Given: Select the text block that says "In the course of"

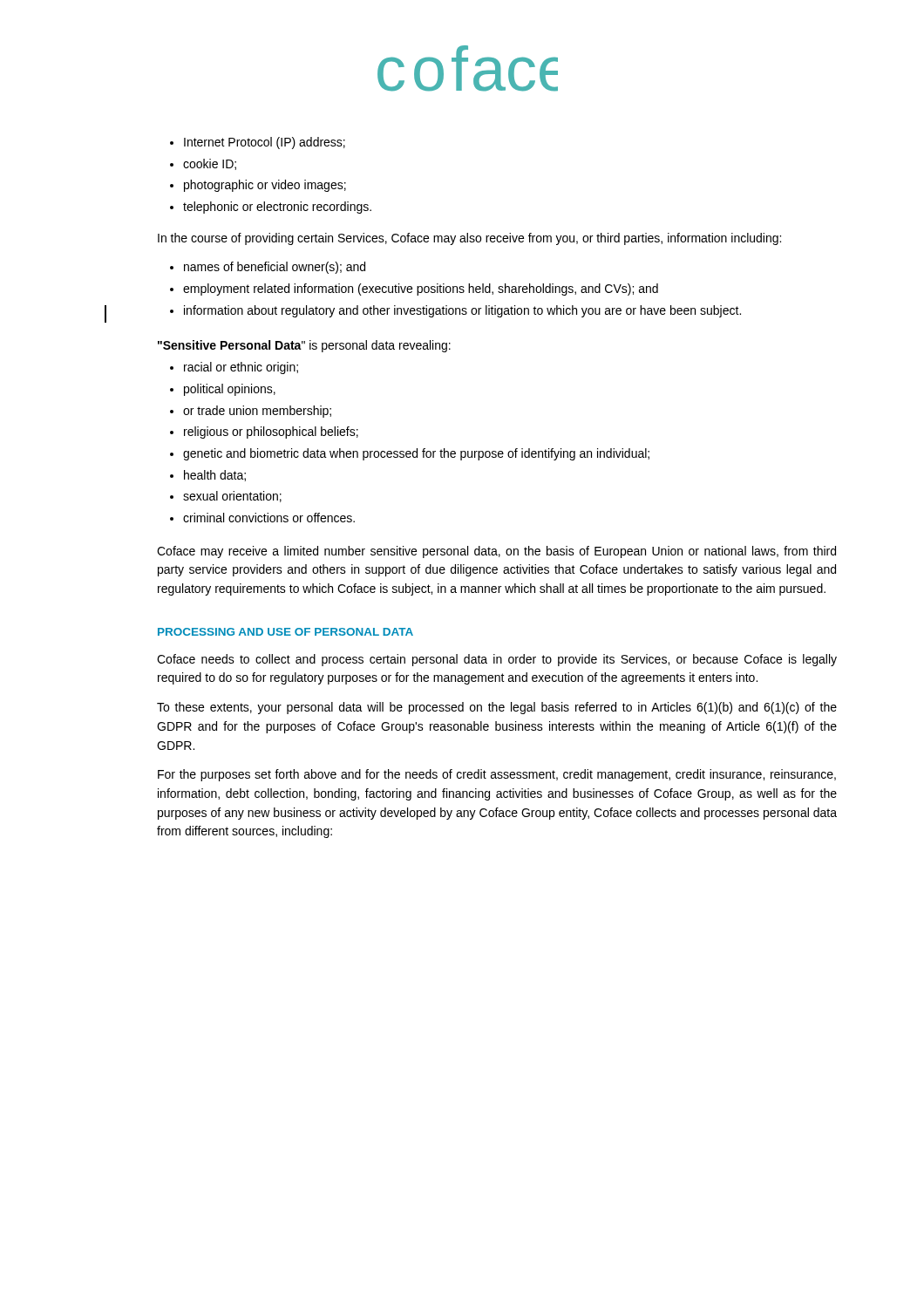Looking at the screenshot, I should tap(470, 238).
